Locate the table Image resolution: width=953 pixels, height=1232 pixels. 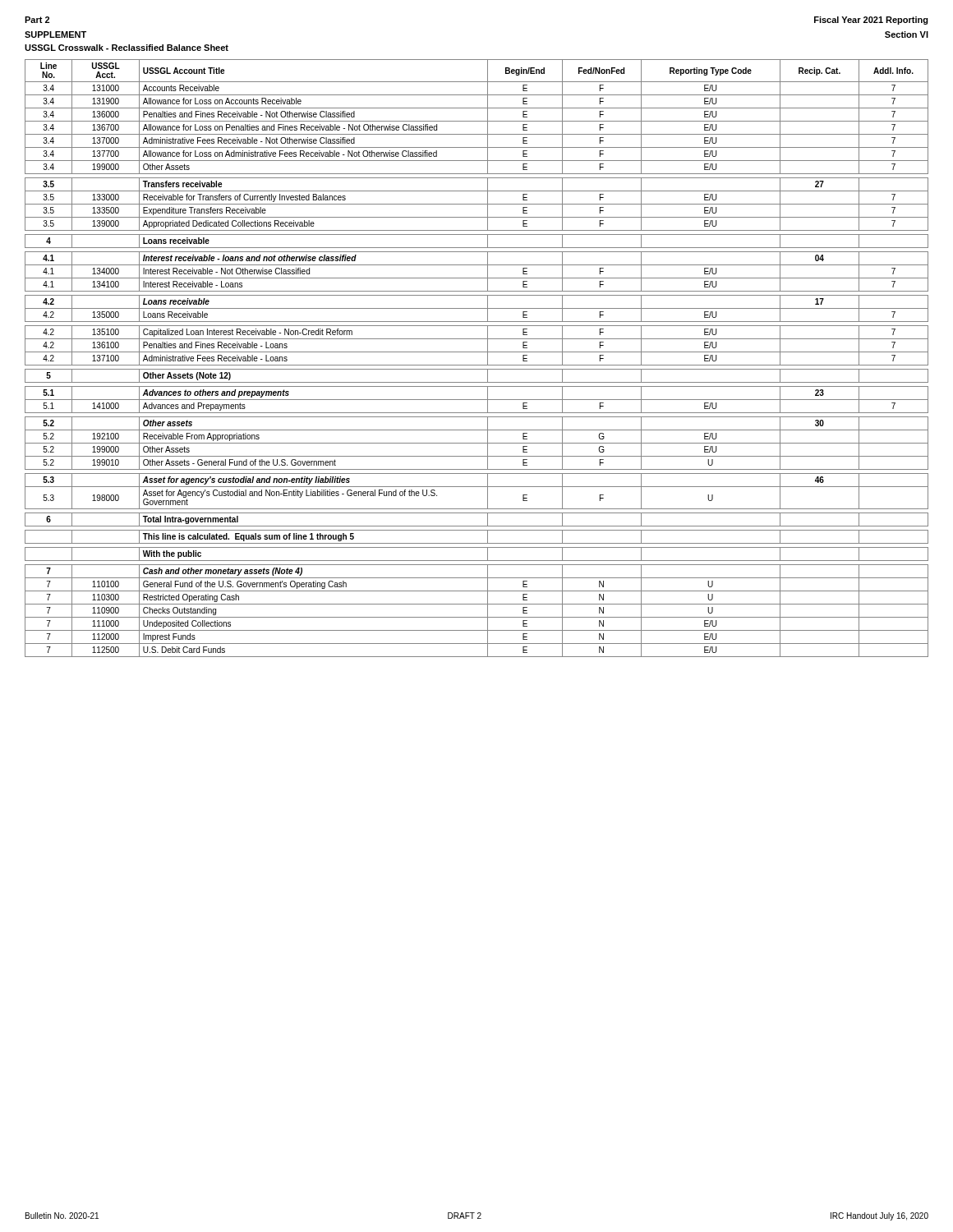476,358
